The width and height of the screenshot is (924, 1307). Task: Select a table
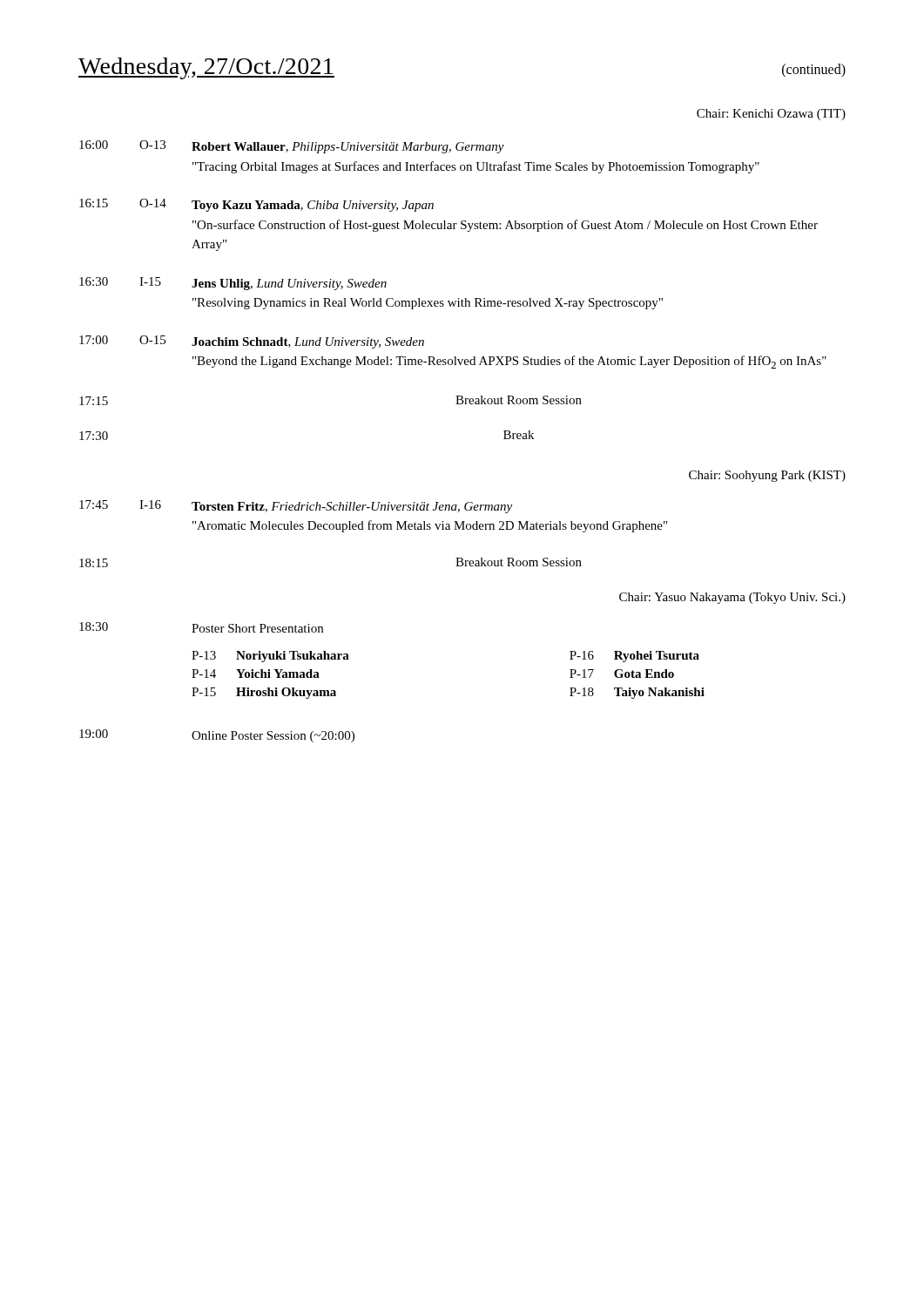519,674
